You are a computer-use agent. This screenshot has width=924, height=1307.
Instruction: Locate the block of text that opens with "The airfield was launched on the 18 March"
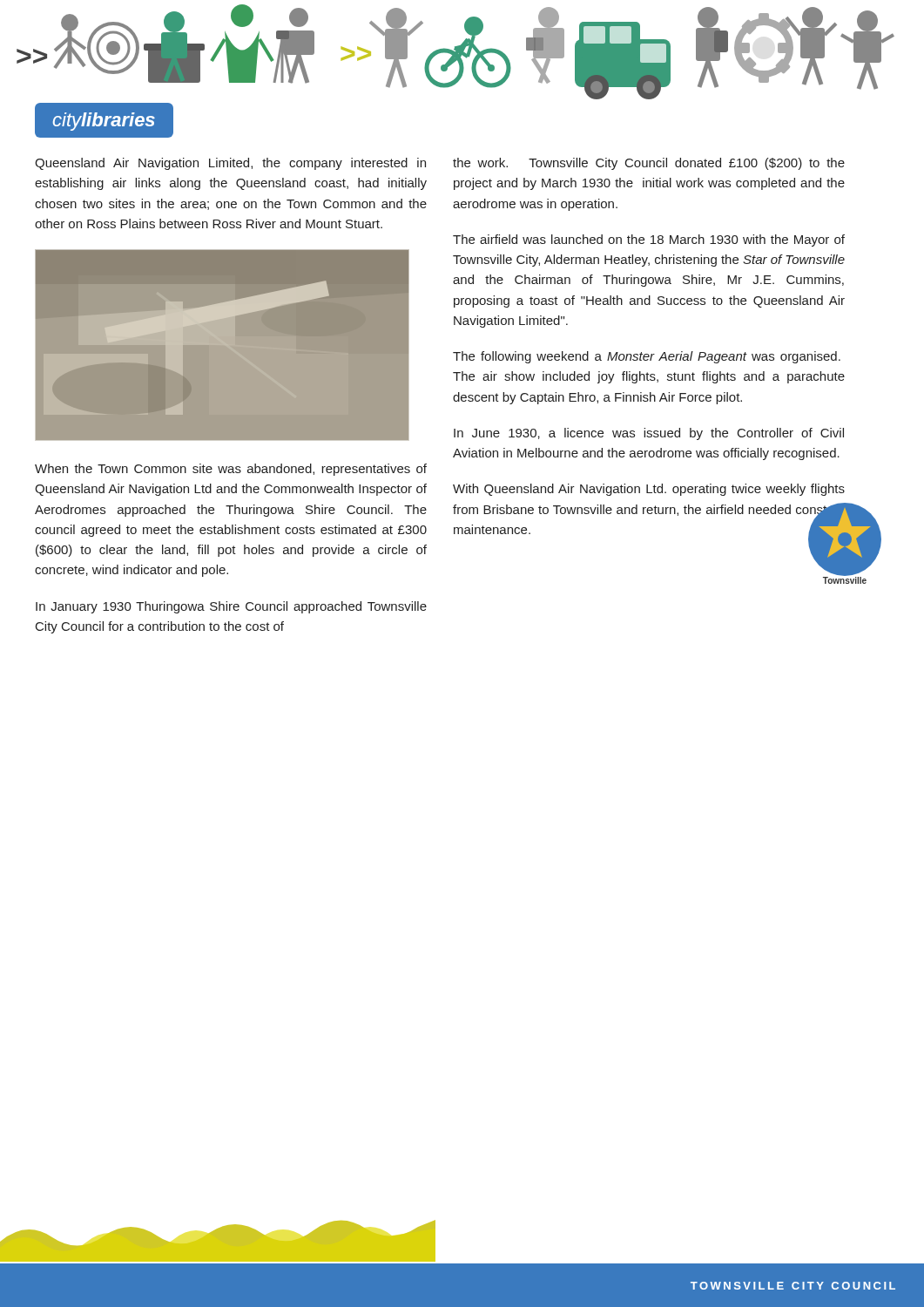(649, 280)
